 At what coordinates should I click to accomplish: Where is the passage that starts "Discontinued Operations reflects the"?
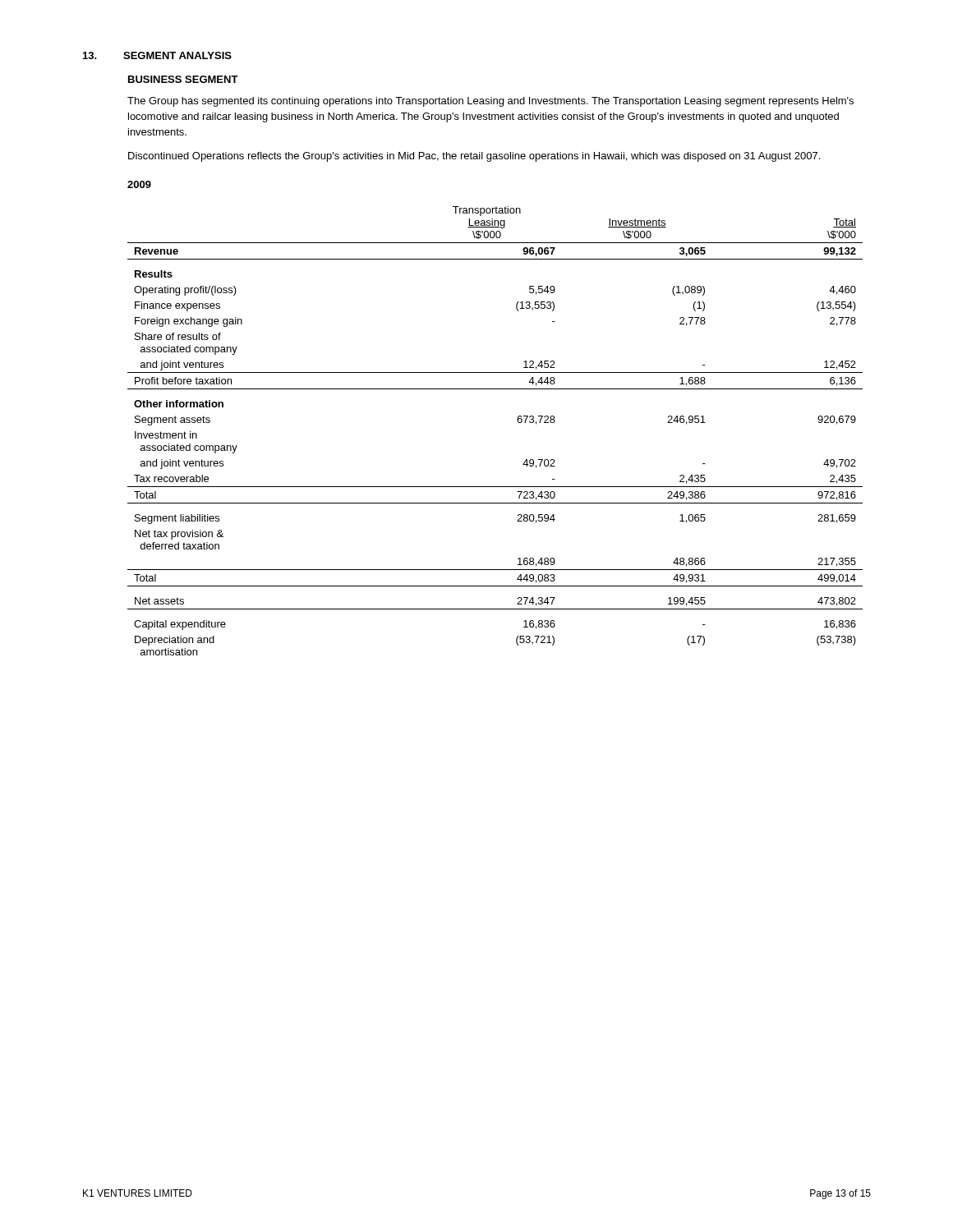[474, 155]
